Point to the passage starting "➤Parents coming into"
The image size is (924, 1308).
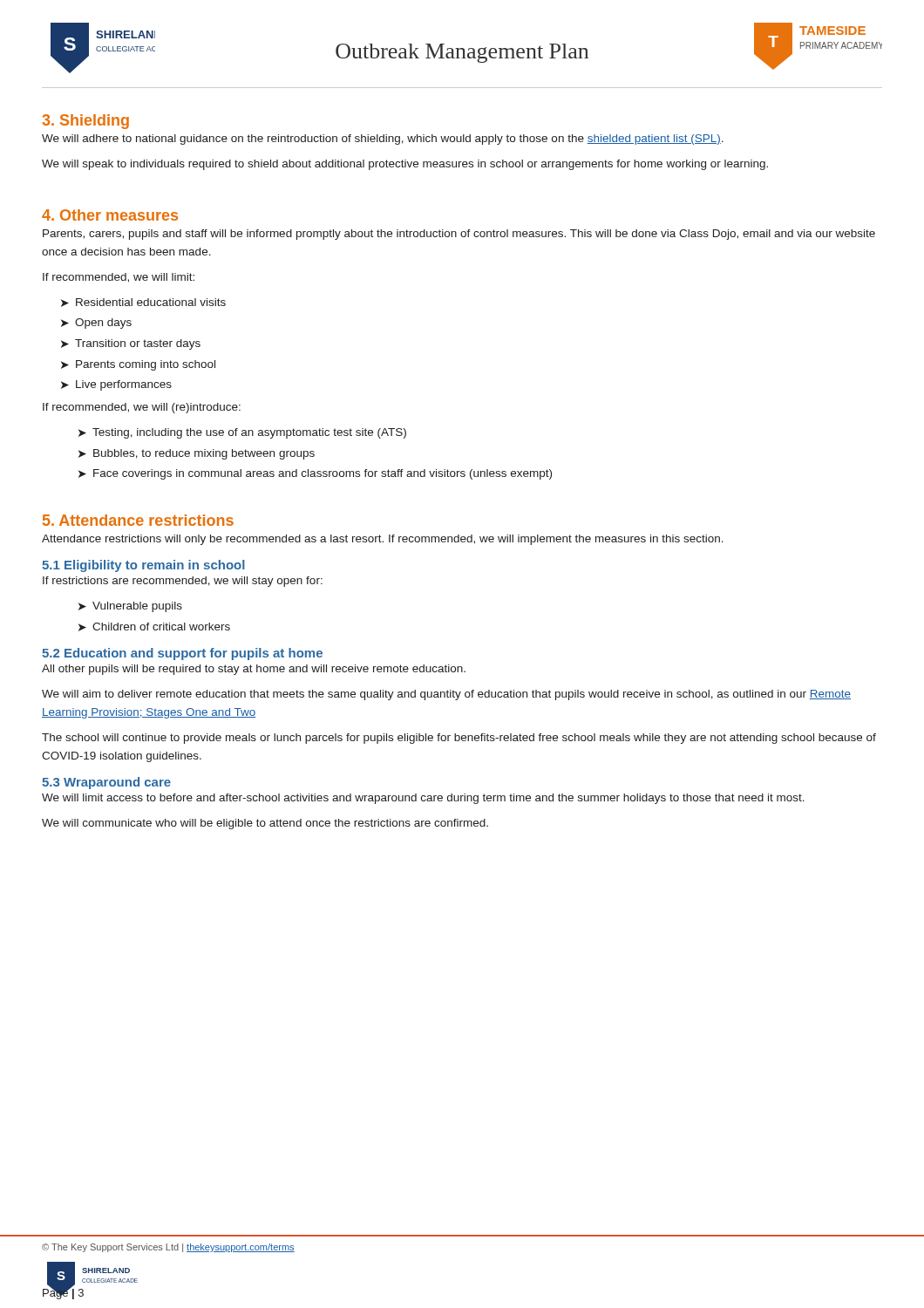tap(138, 365)
